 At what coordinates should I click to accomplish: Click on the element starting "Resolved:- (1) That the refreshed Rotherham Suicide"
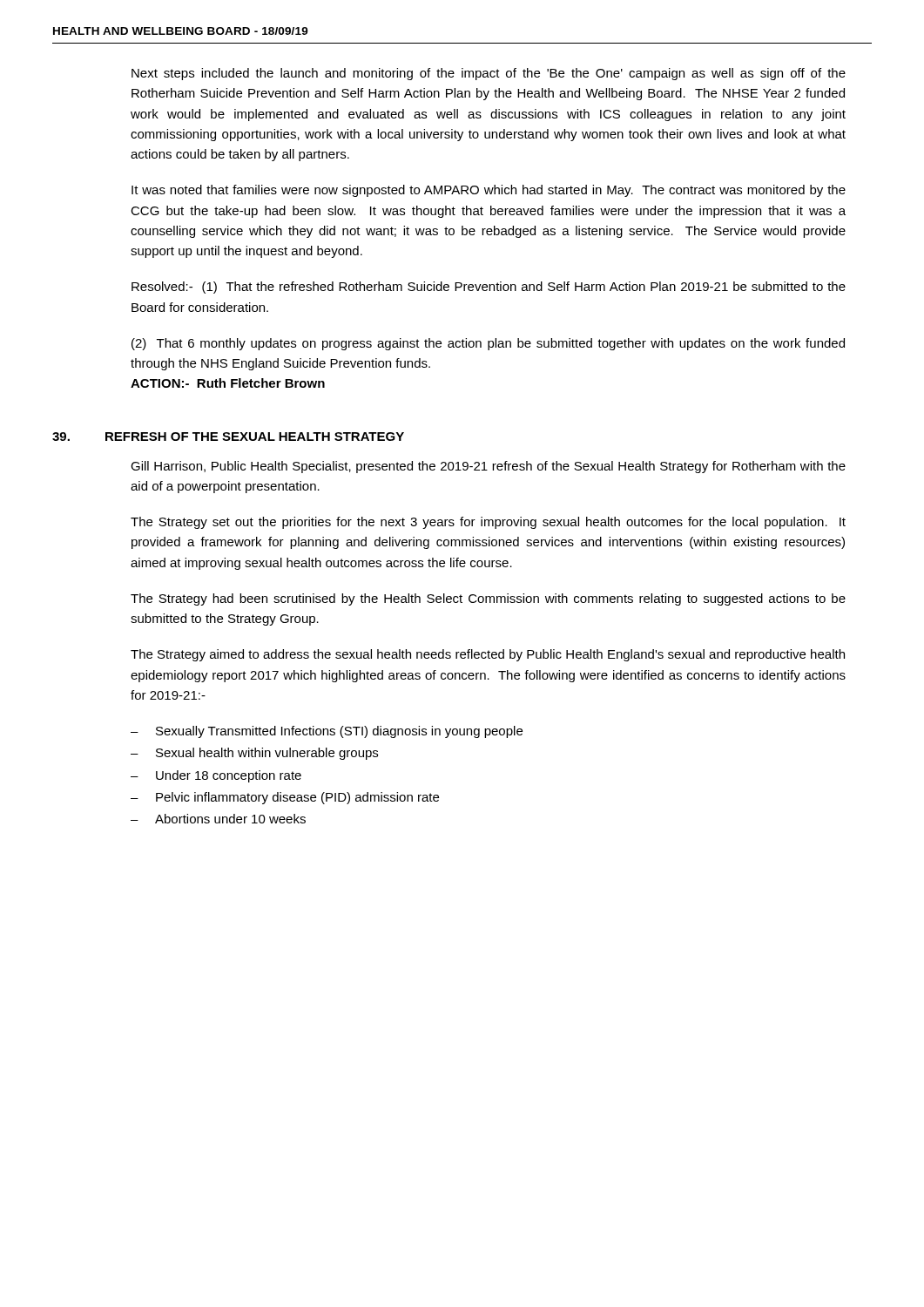488,297
